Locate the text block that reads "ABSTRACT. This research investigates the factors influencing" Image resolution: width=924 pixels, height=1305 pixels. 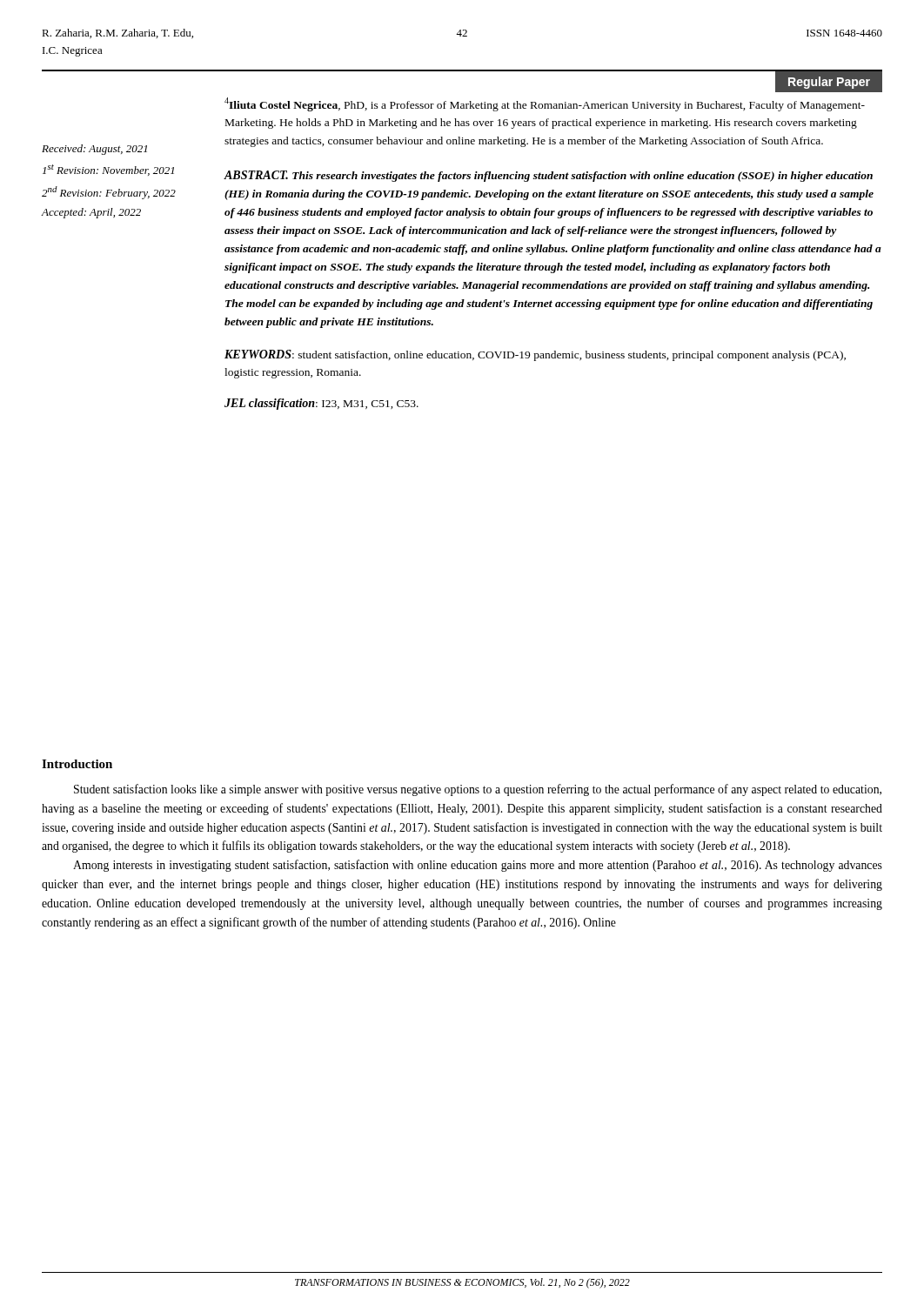(x=553, y=248)
